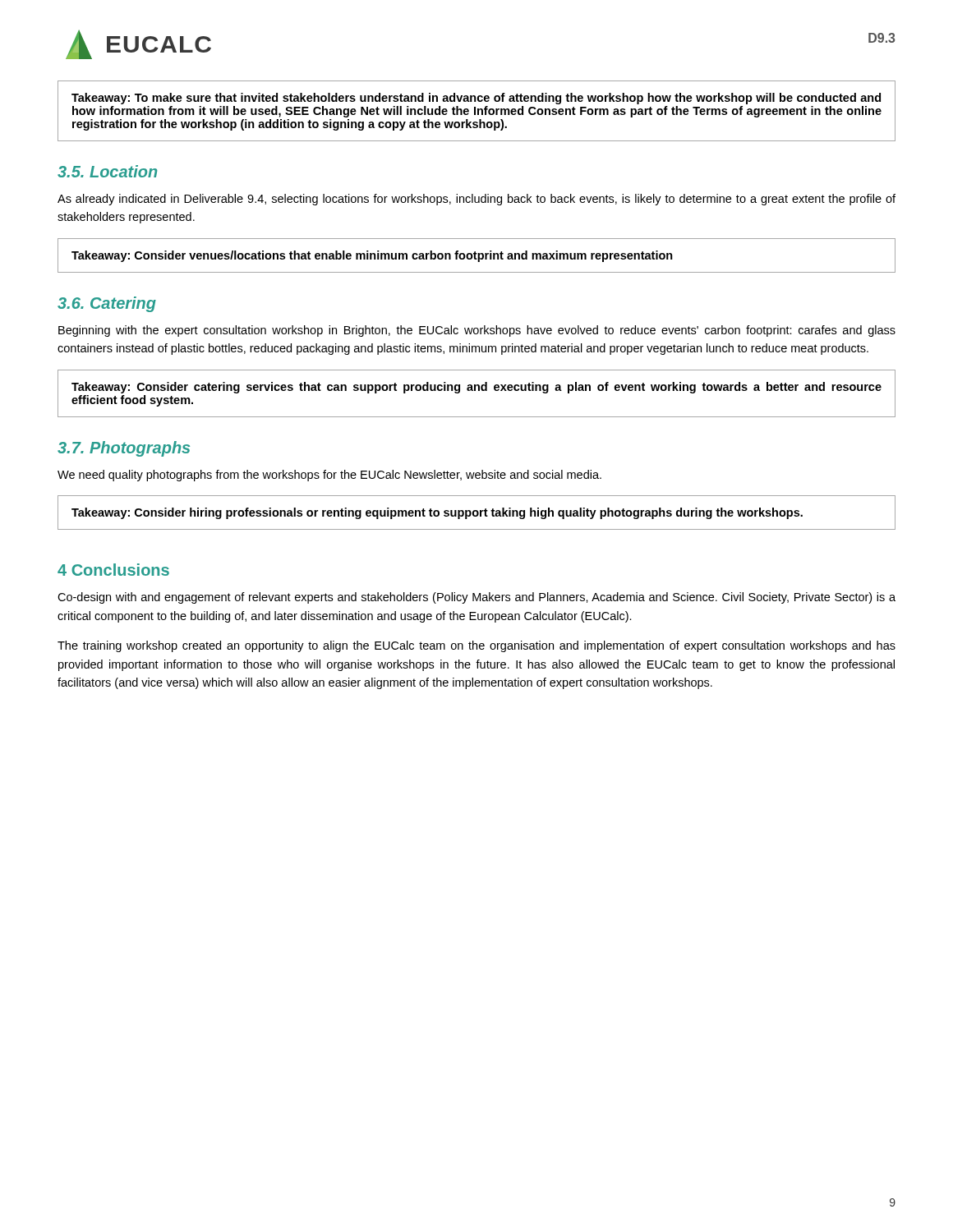This screenshot has height=1232, width=953.
Task: Find the block on this page that starts "We need quality photographs from the"
Action: [x=330, y=475]
